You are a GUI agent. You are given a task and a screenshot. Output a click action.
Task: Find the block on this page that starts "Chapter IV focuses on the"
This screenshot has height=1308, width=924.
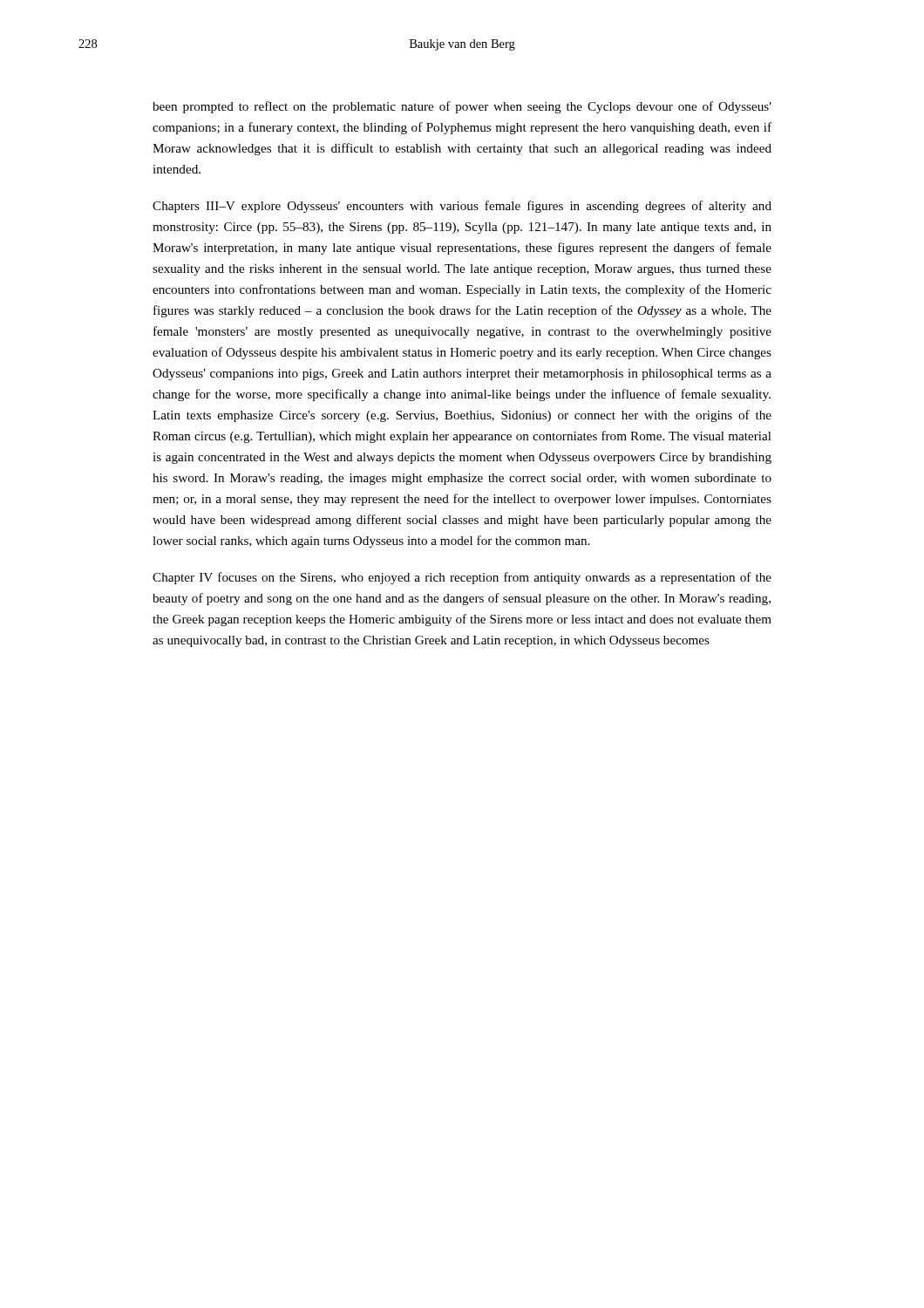462,609
